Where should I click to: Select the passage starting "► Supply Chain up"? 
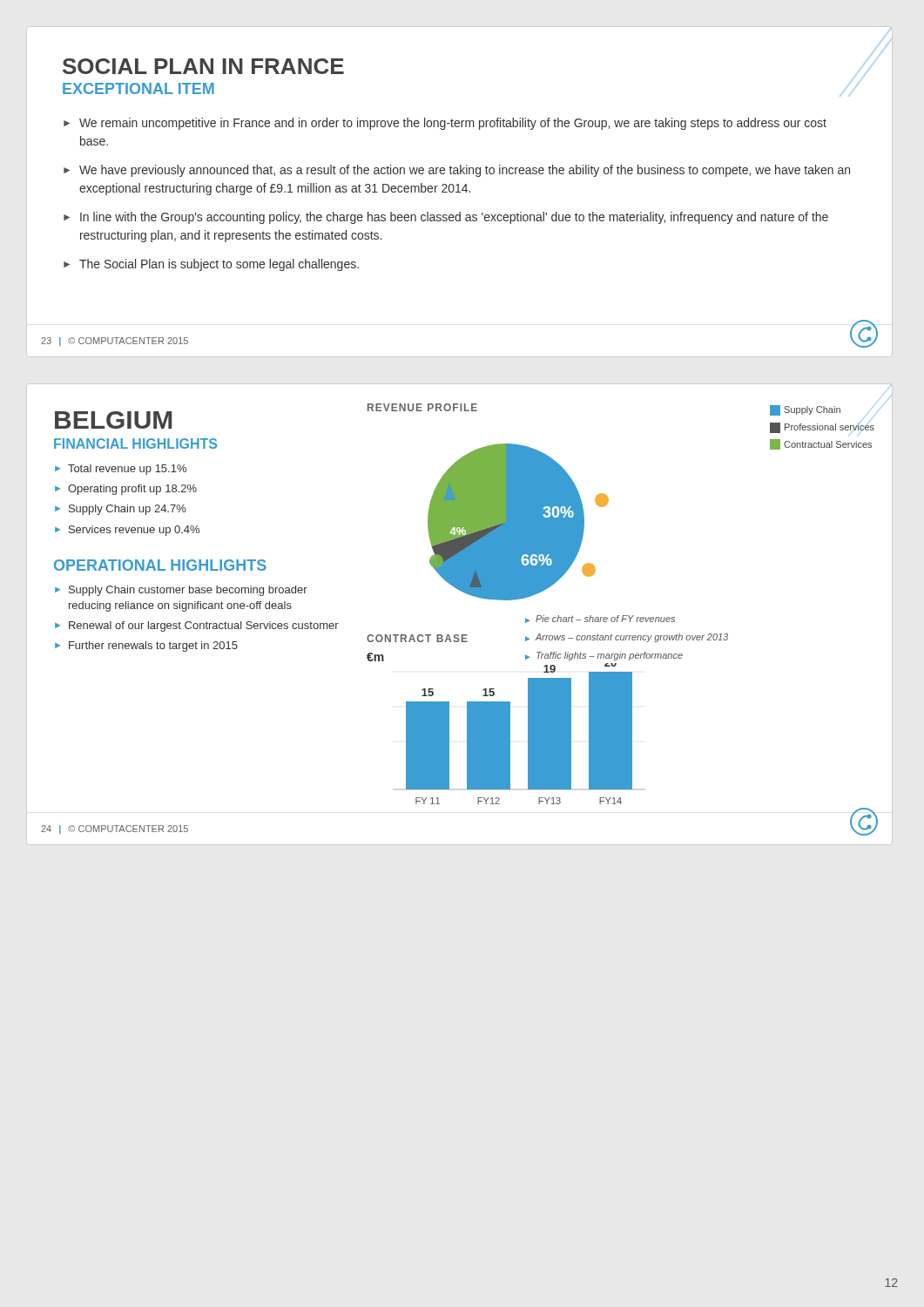click(x=120, y=509)
